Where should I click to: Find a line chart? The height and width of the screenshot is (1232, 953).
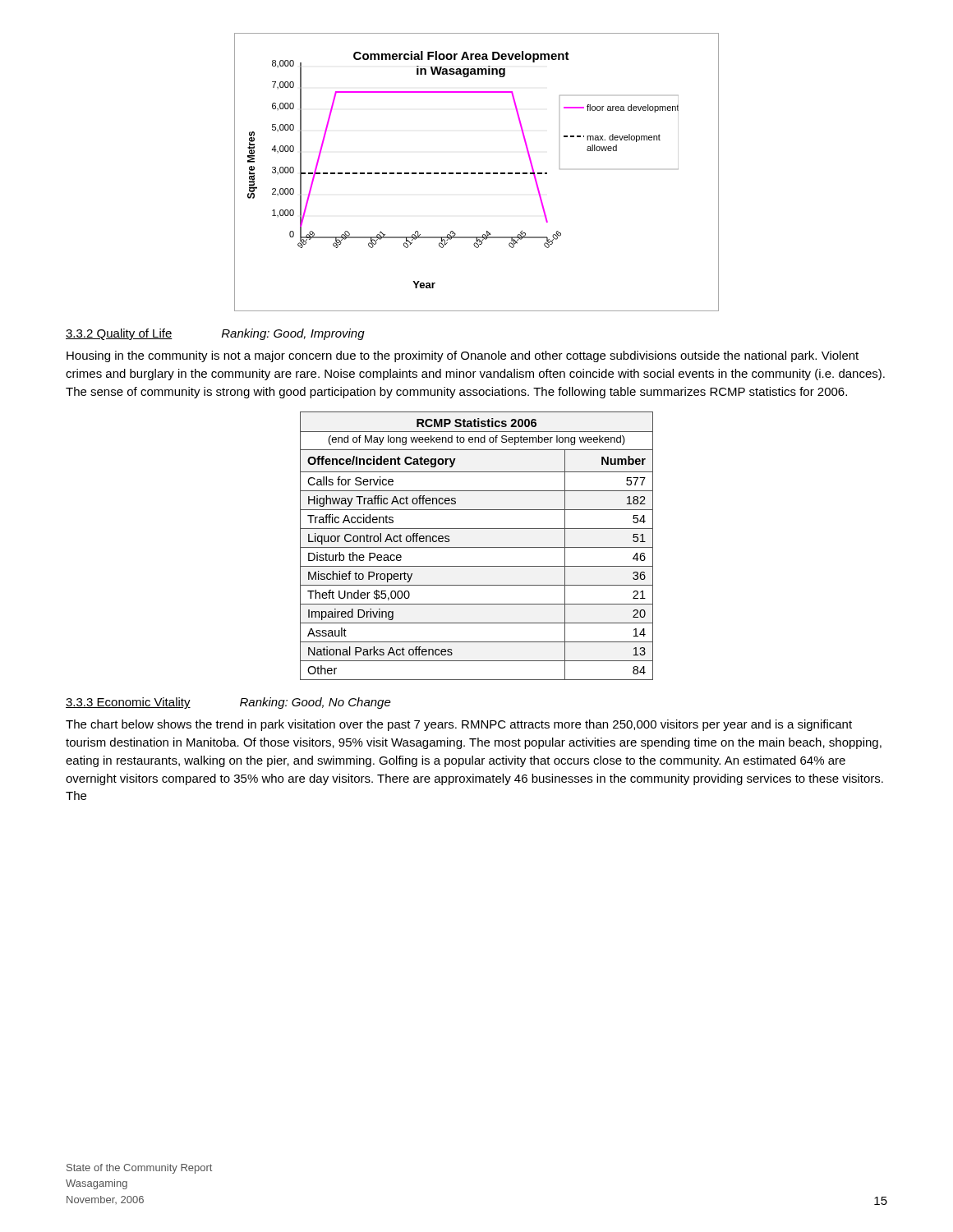[476, 172]
